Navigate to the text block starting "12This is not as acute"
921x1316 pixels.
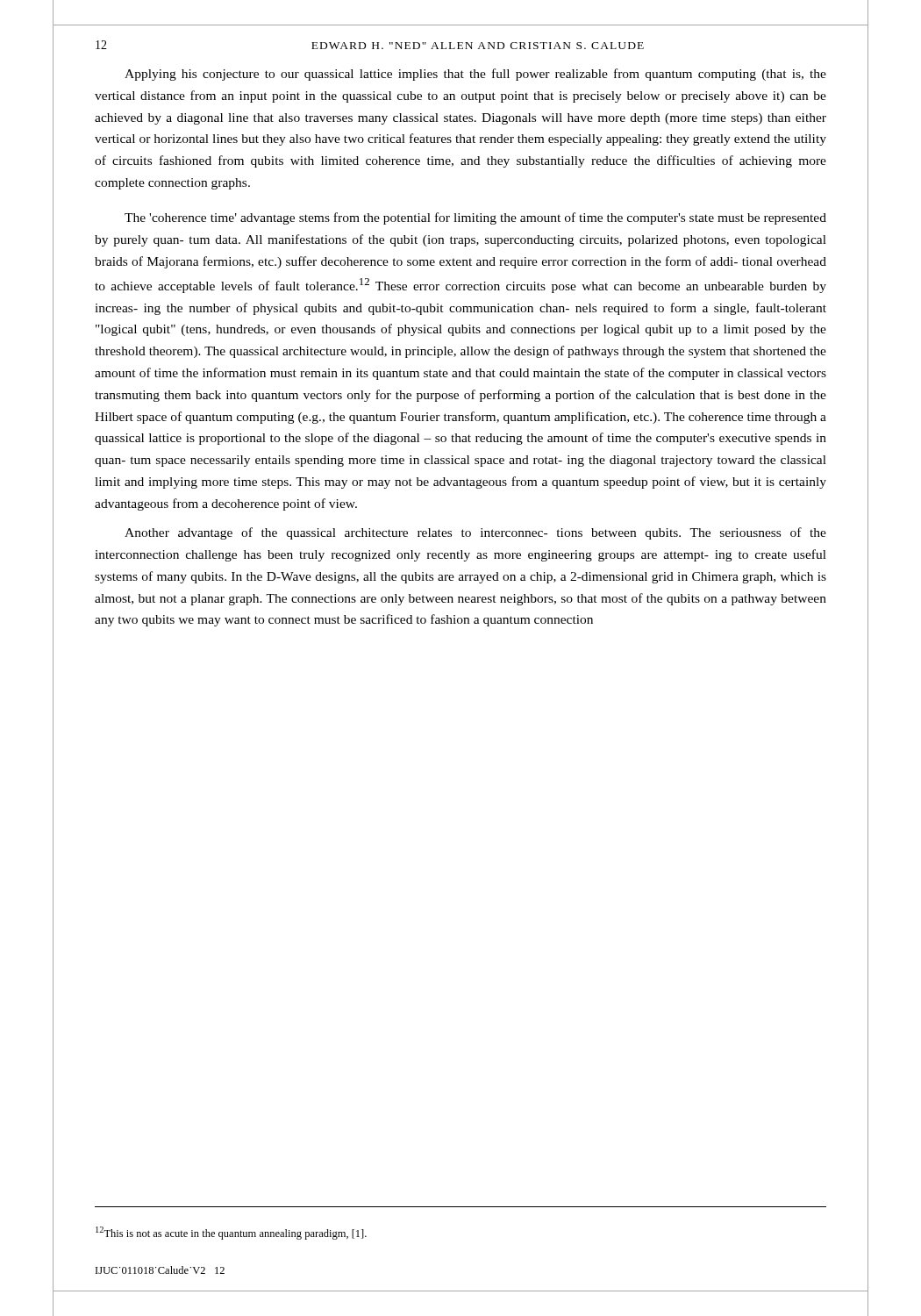231,1233
